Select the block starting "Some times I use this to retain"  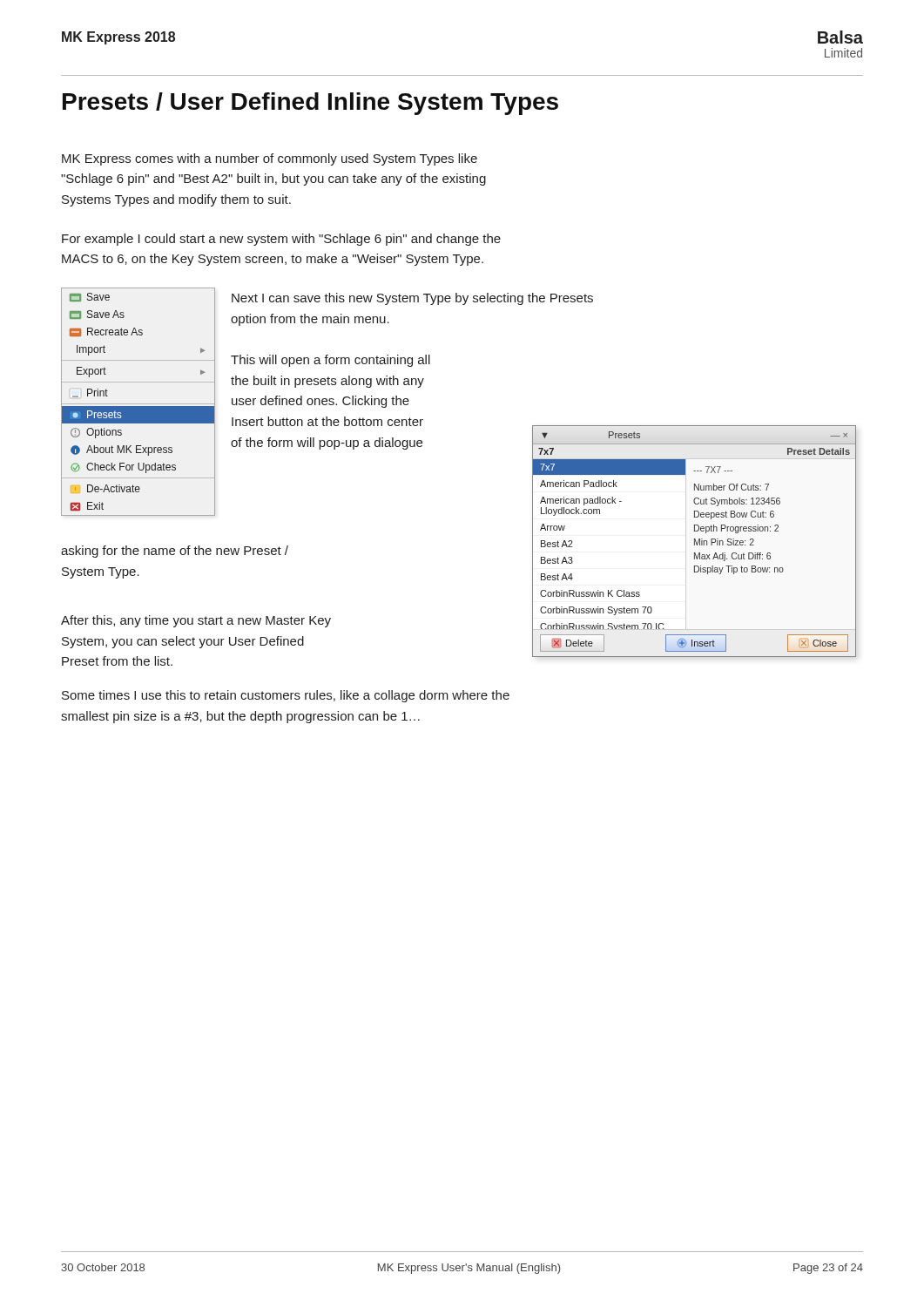click(x=285, y=705)
